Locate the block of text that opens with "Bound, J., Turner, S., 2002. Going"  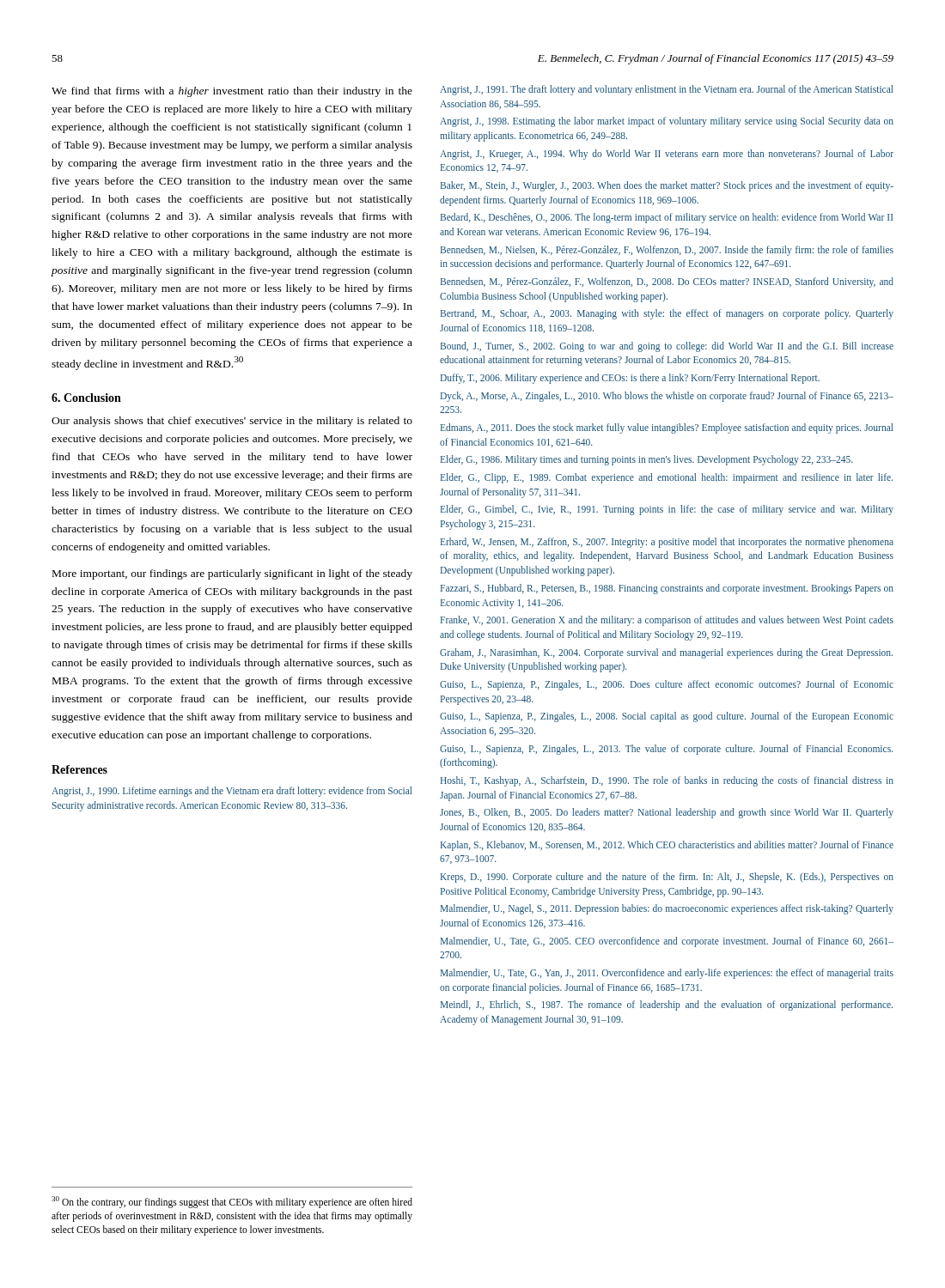[667, 353]
